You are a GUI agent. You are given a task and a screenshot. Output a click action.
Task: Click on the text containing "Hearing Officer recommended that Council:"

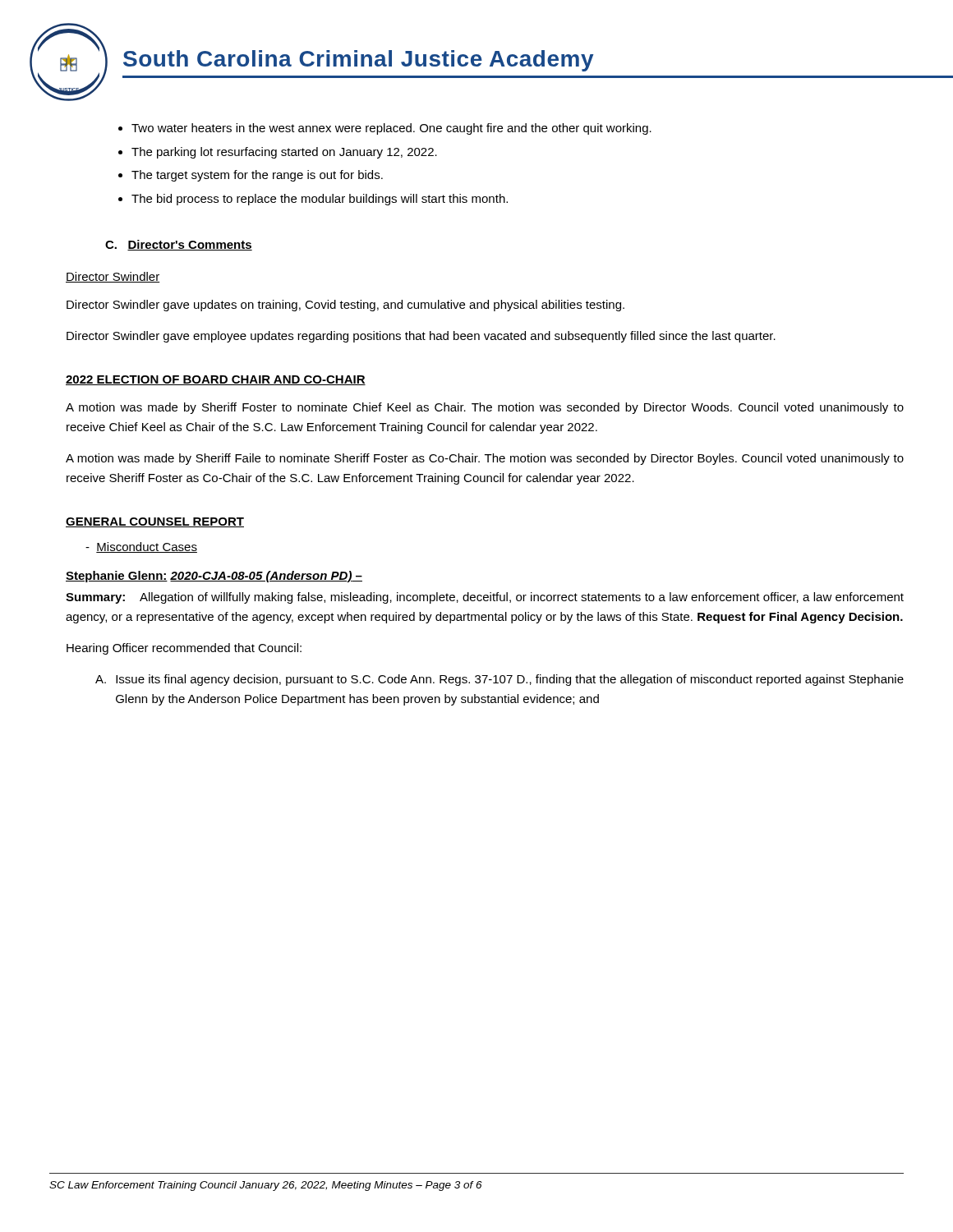[184, 648]
